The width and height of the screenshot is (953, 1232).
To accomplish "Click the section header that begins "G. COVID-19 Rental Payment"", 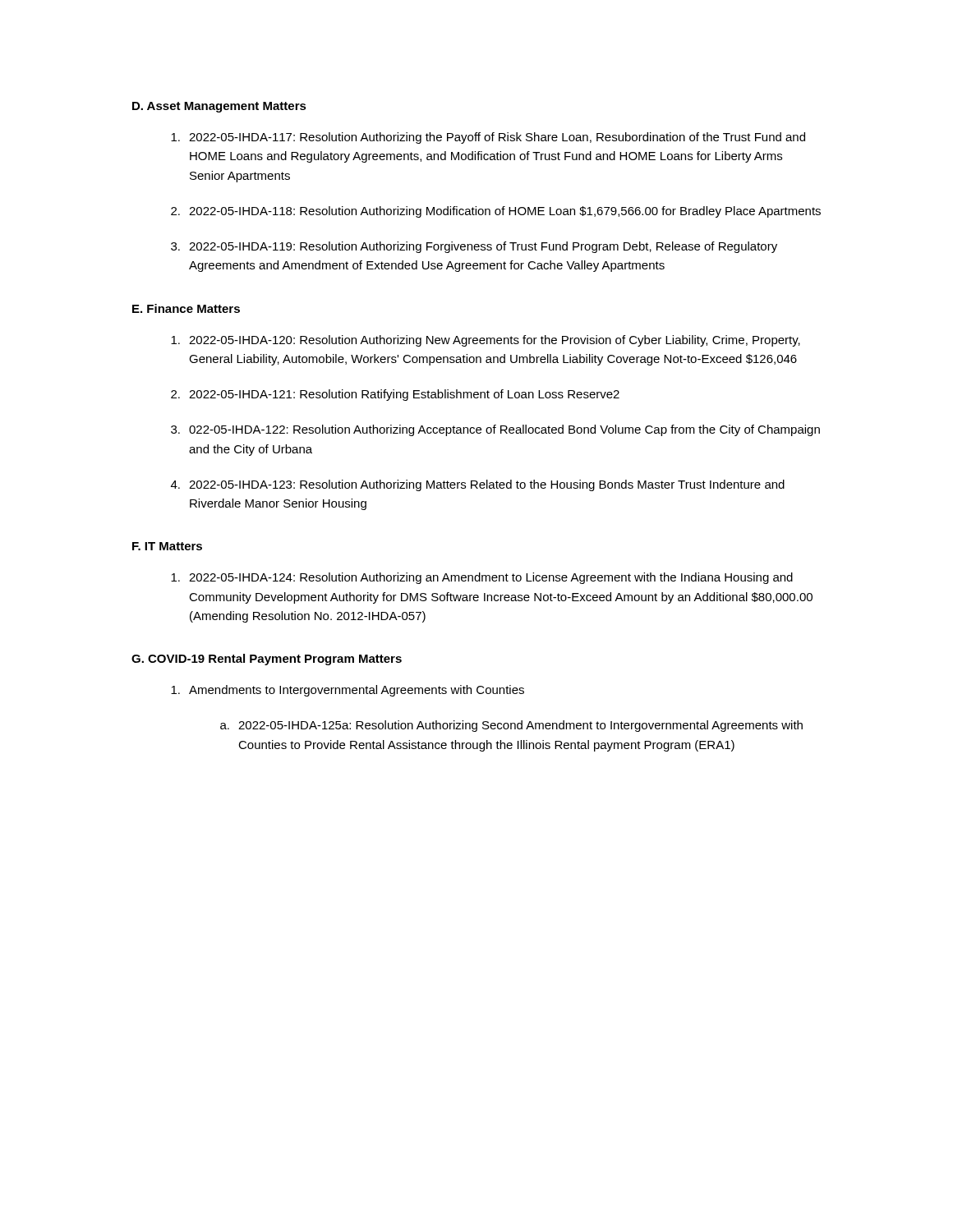I will (267, 658).
